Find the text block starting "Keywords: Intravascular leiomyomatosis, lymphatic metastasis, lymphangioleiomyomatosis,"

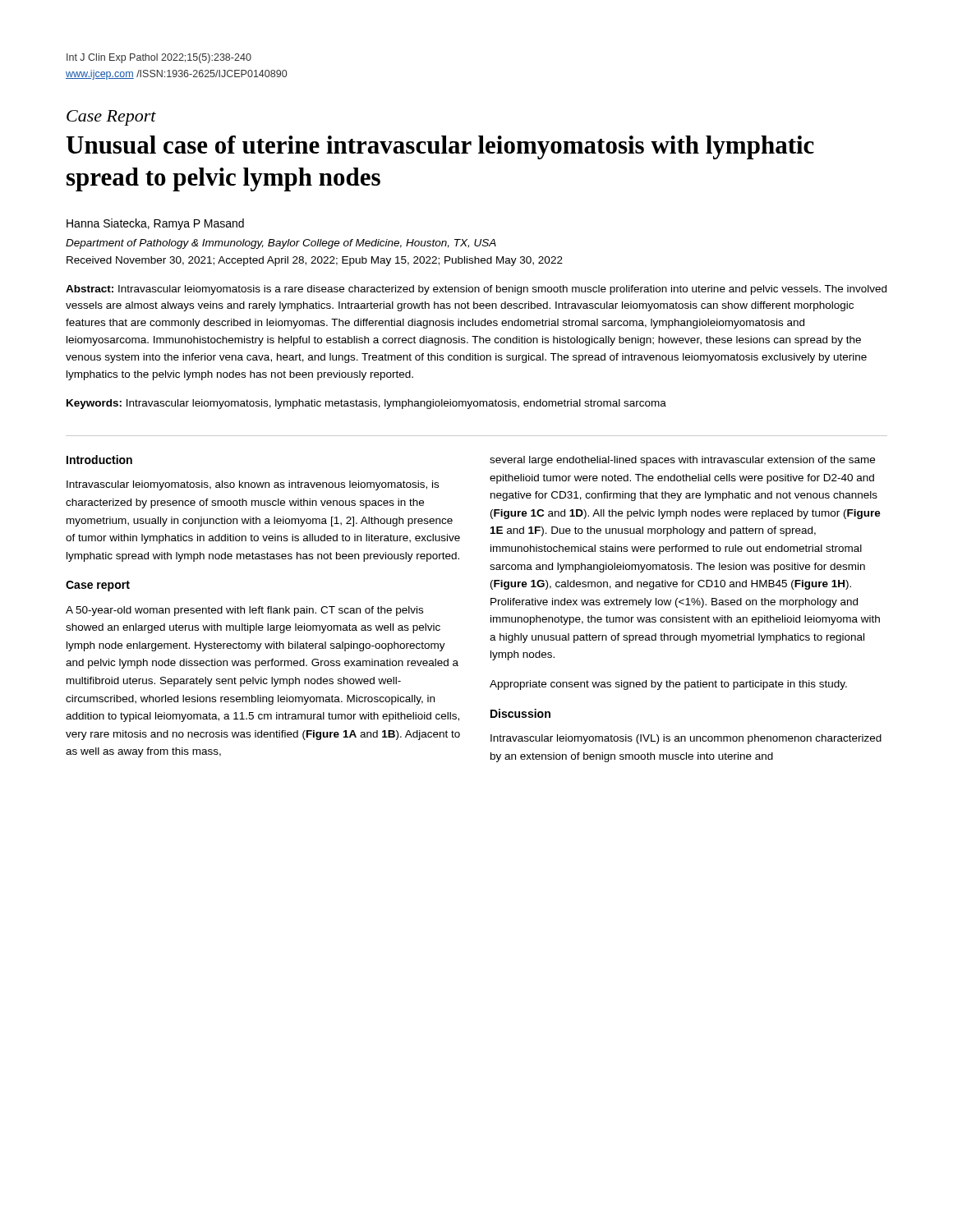(366, 403)
